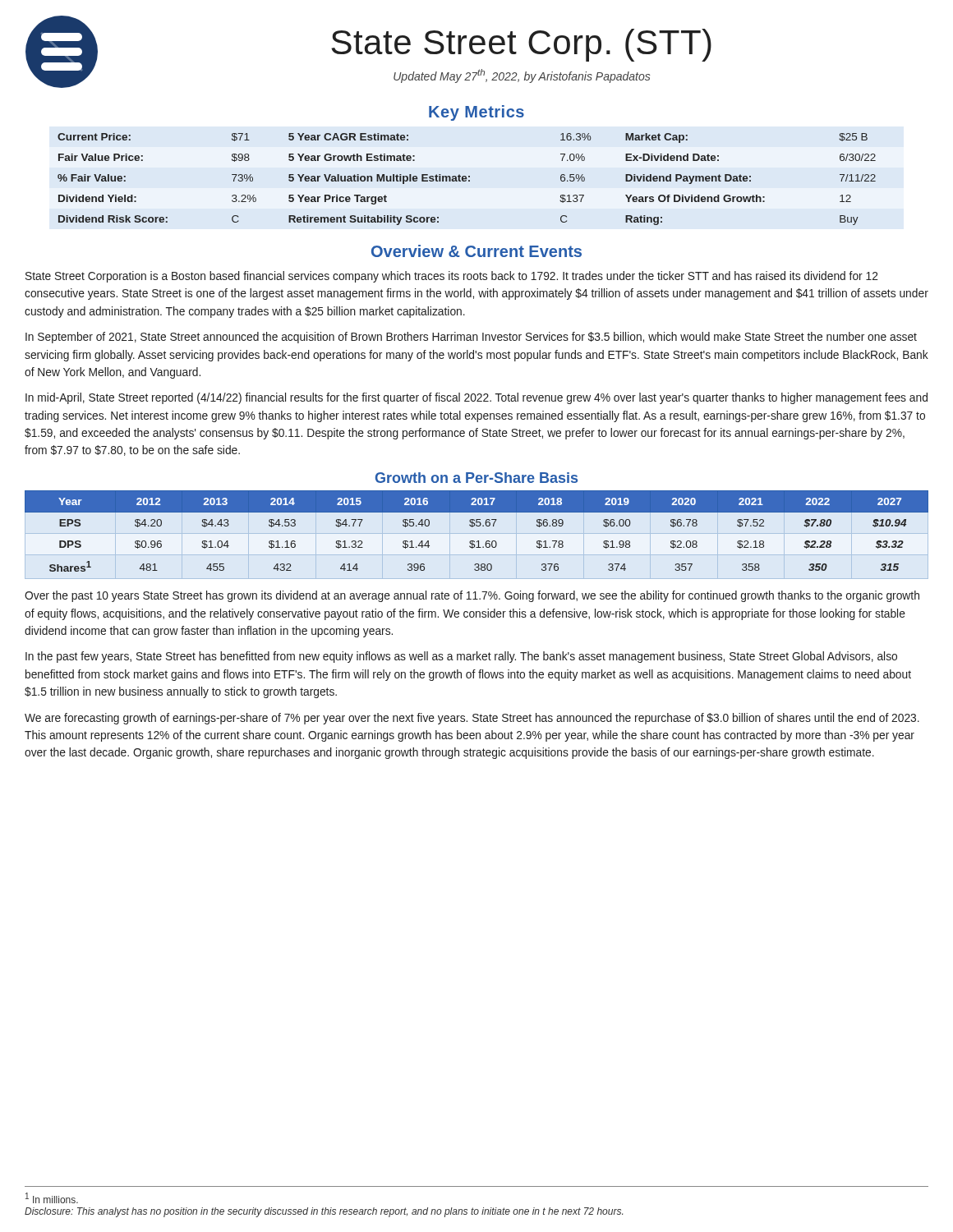Locate the table with the text "Dividend Risk Score:"
The height and width of the screenshot is (1232, 953).
point(476,178)
